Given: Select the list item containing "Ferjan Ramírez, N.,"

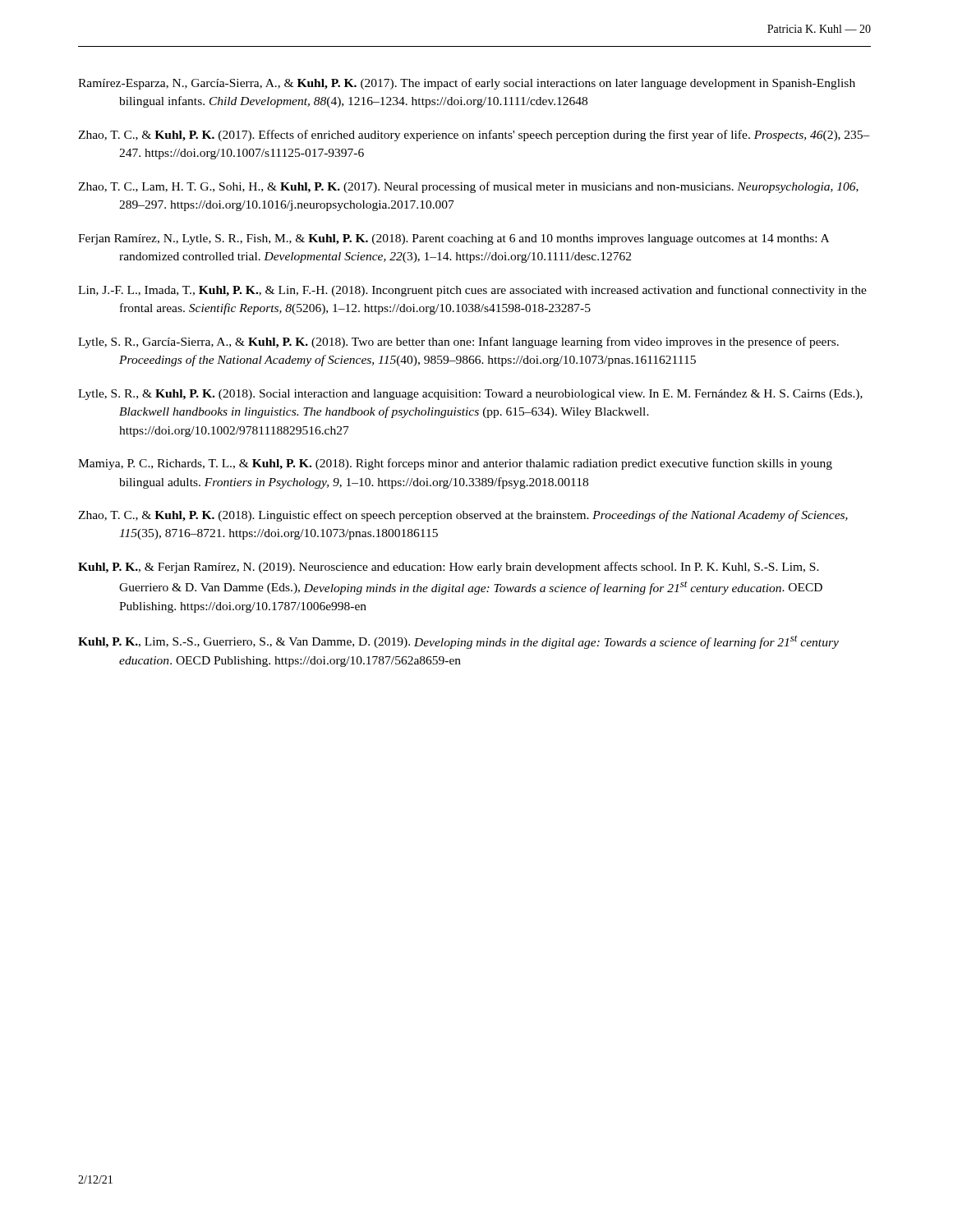Looking at the screenshot, I should [453, 247].
